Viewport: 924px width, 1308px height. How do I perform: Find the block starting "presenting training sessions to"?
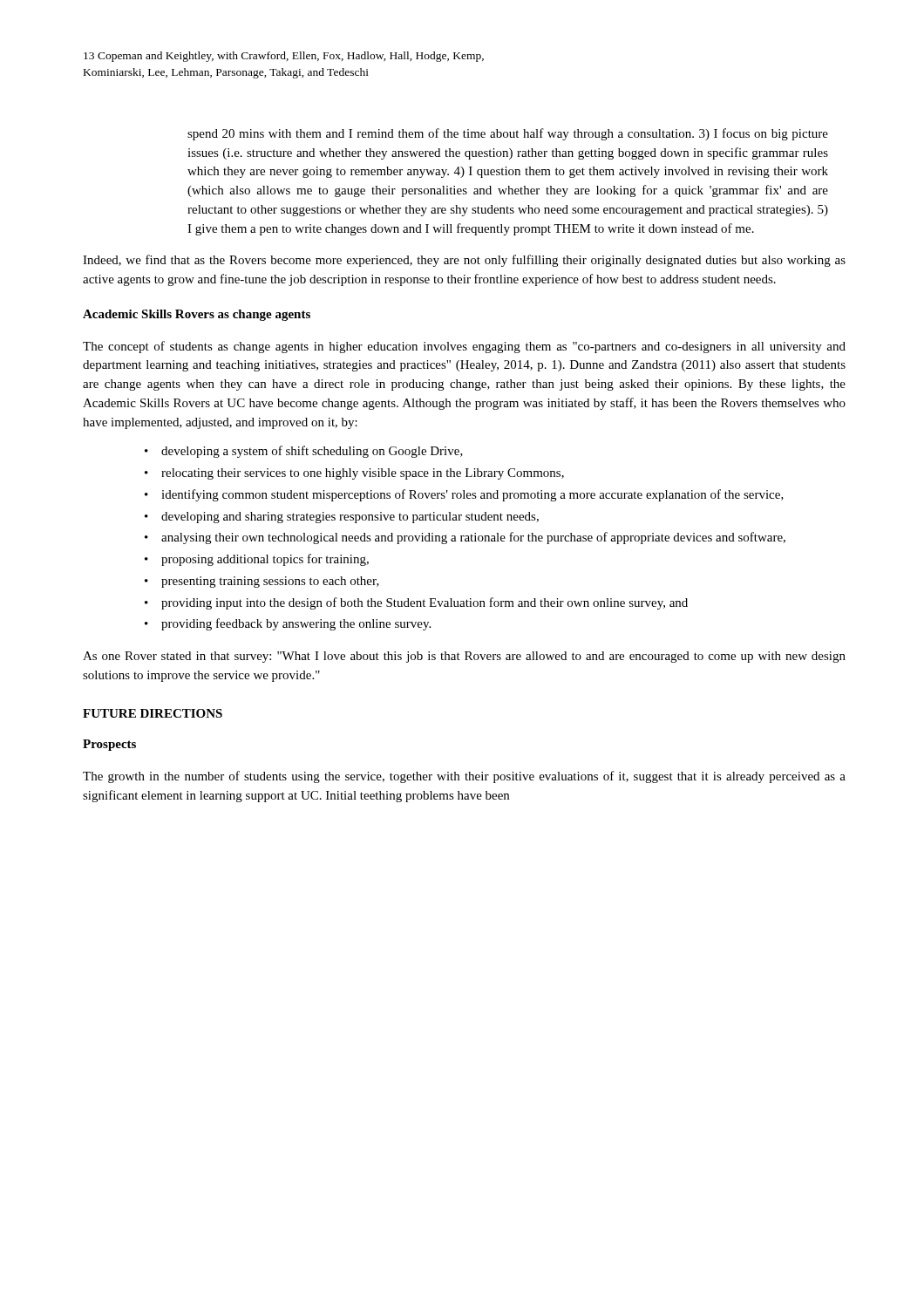pyautogui.click(x=262, y=582)
